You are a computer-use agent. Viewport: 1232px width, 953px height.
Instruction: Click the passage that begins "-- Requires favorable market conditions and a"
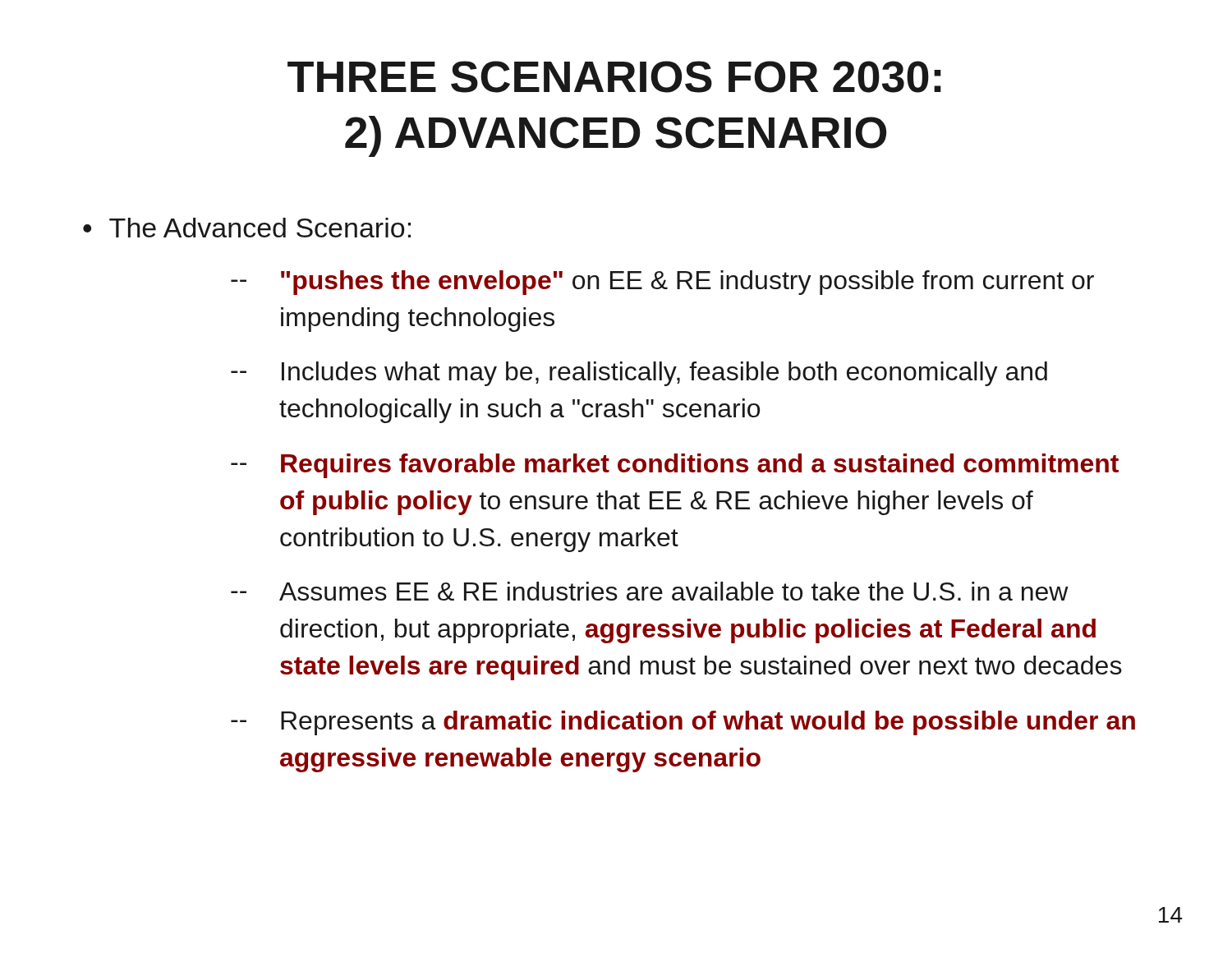(x=690, y=501)
